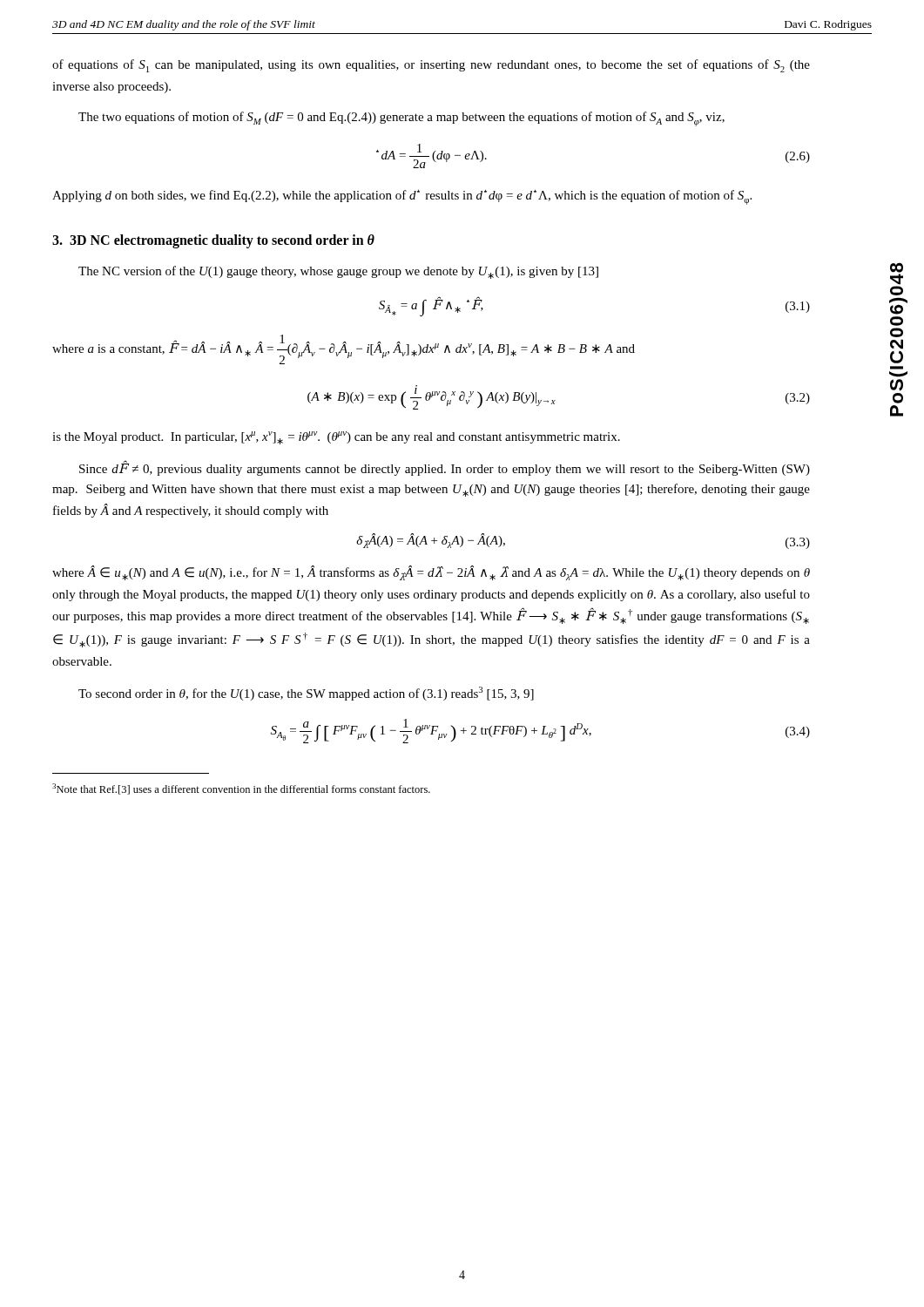Click on the footnote containing "3Note that Ref.[3] uses a"
Image resolution: width=924 pixels, height=1307 pixels.
(241, 789)
